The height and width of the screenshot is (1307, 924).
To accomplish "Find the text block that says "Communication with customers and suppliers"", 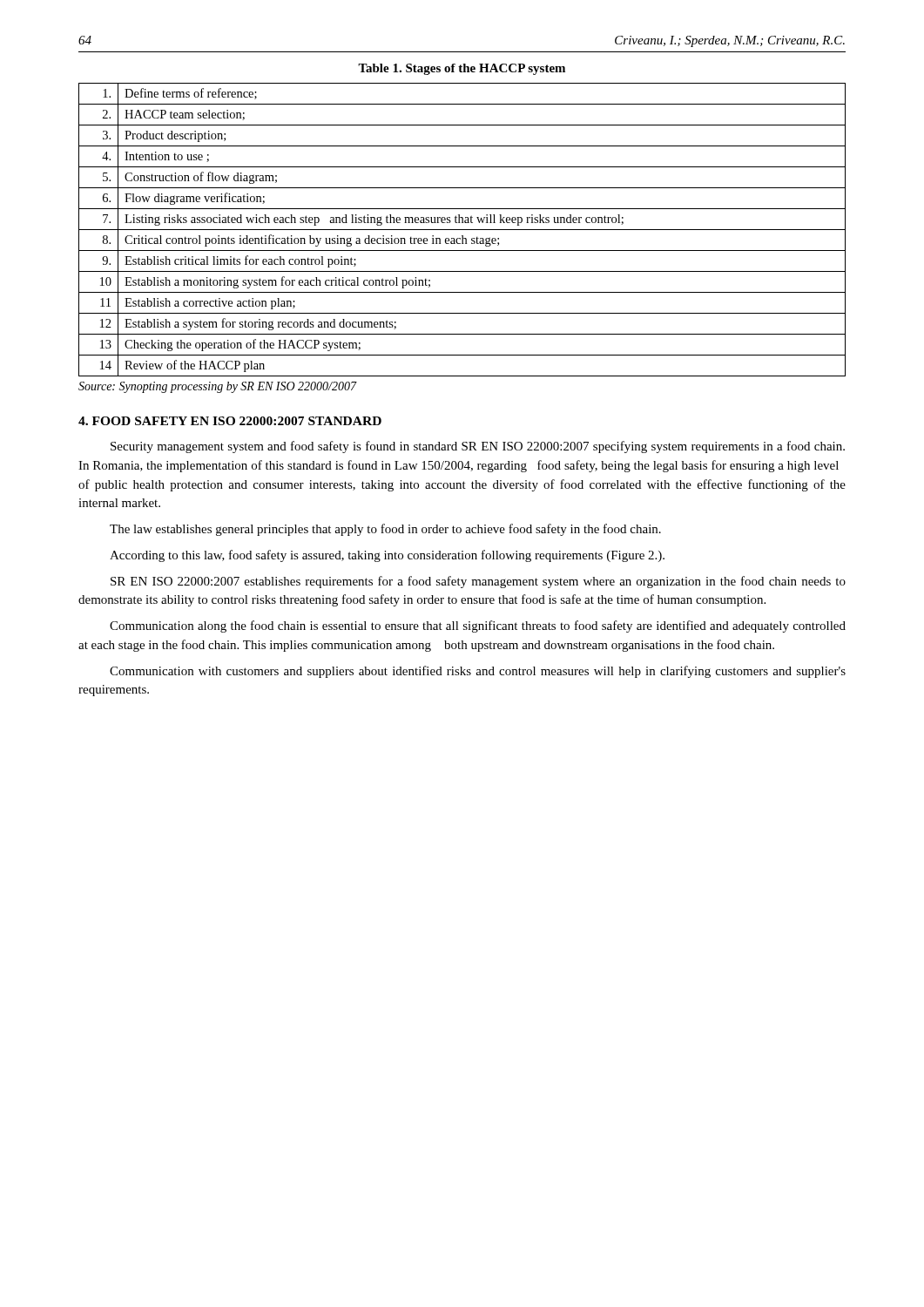I will click(x=462, y=680).
